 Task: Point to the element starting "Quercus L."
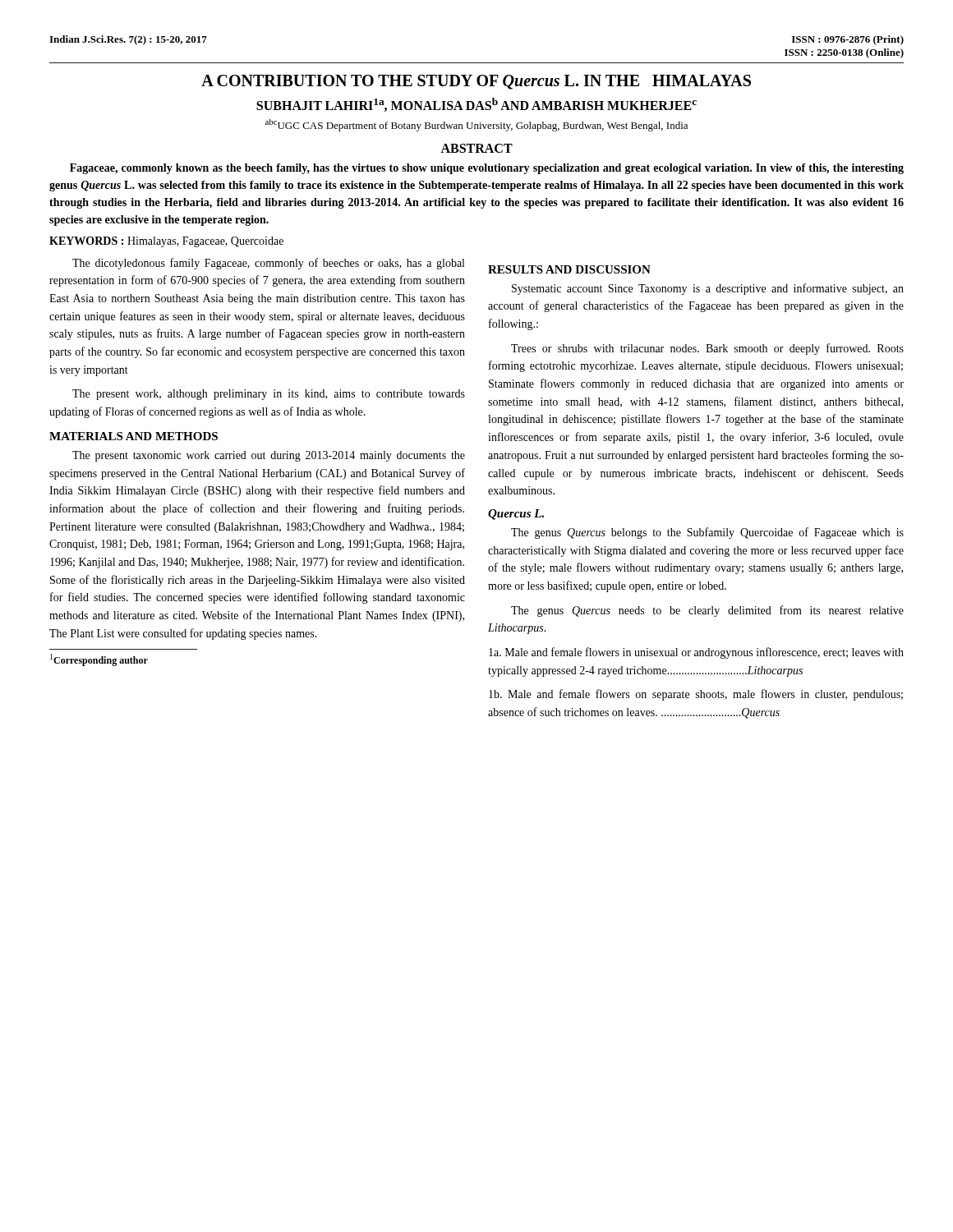(516, 513)
